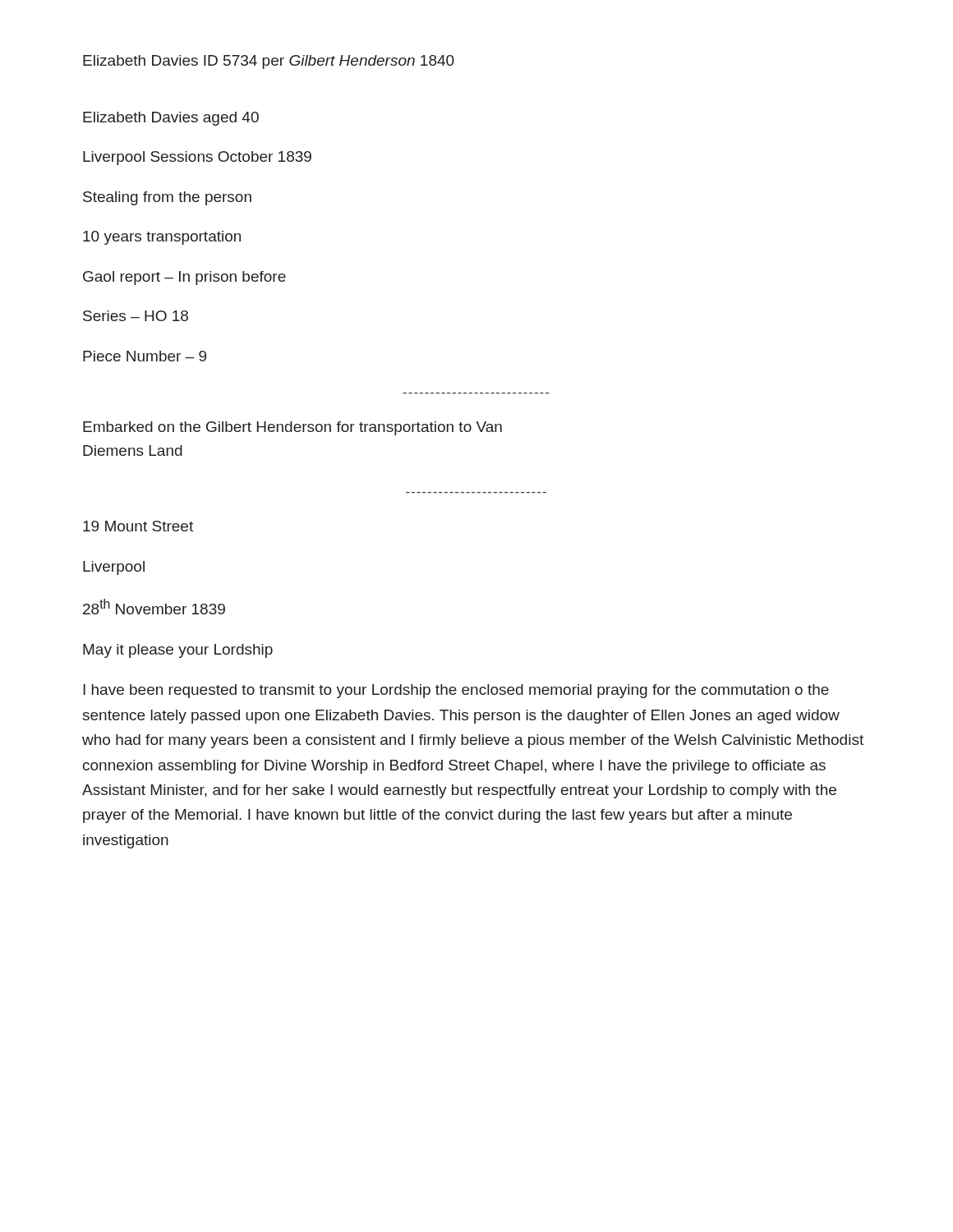This screenshot has height=1232, width=953.
Task: Navigate to the text block starting "Piece Number – 9"
Action: click(x=145, y=356)
